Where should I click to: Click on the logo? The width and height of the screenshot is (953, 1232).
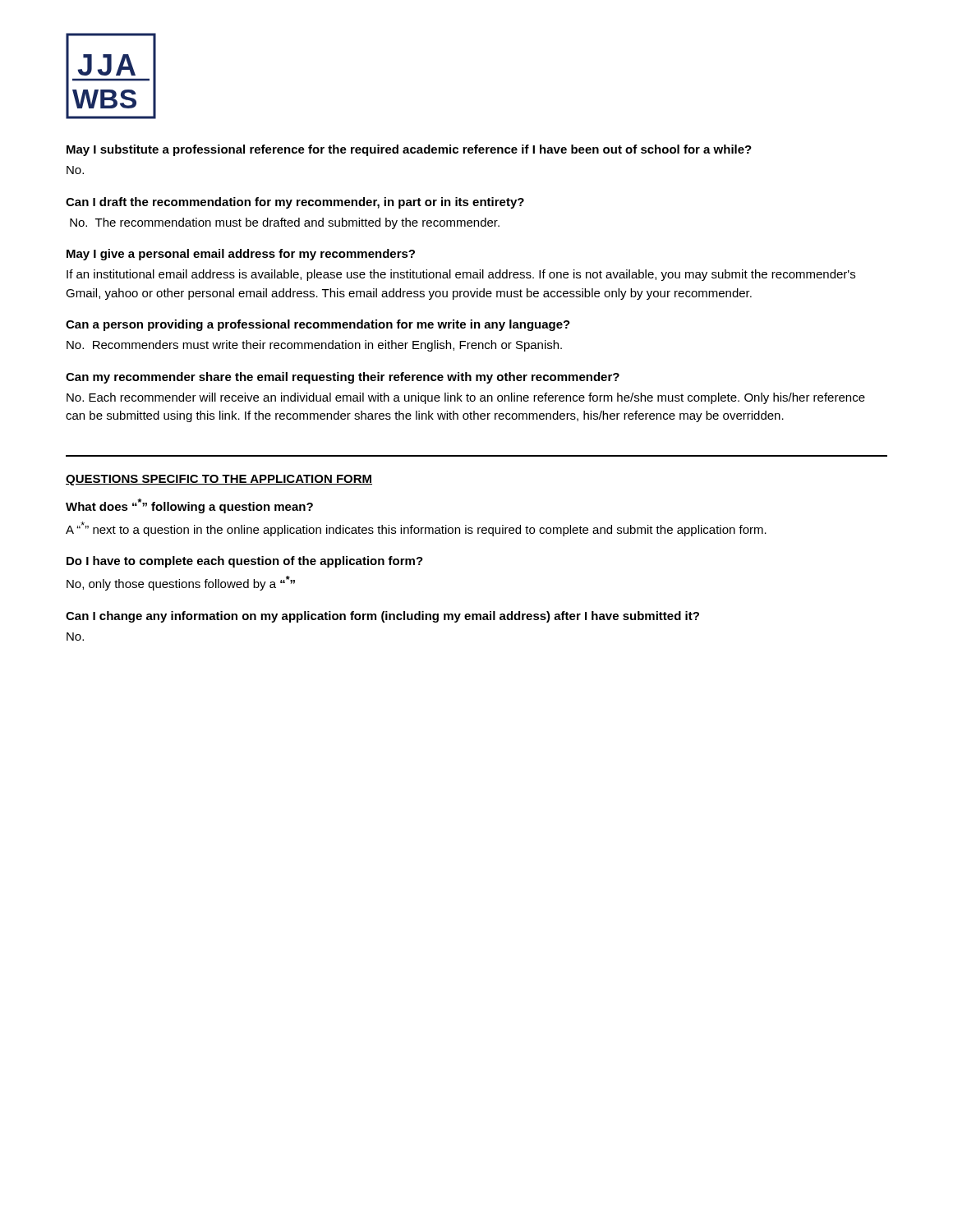pos(476,76)
